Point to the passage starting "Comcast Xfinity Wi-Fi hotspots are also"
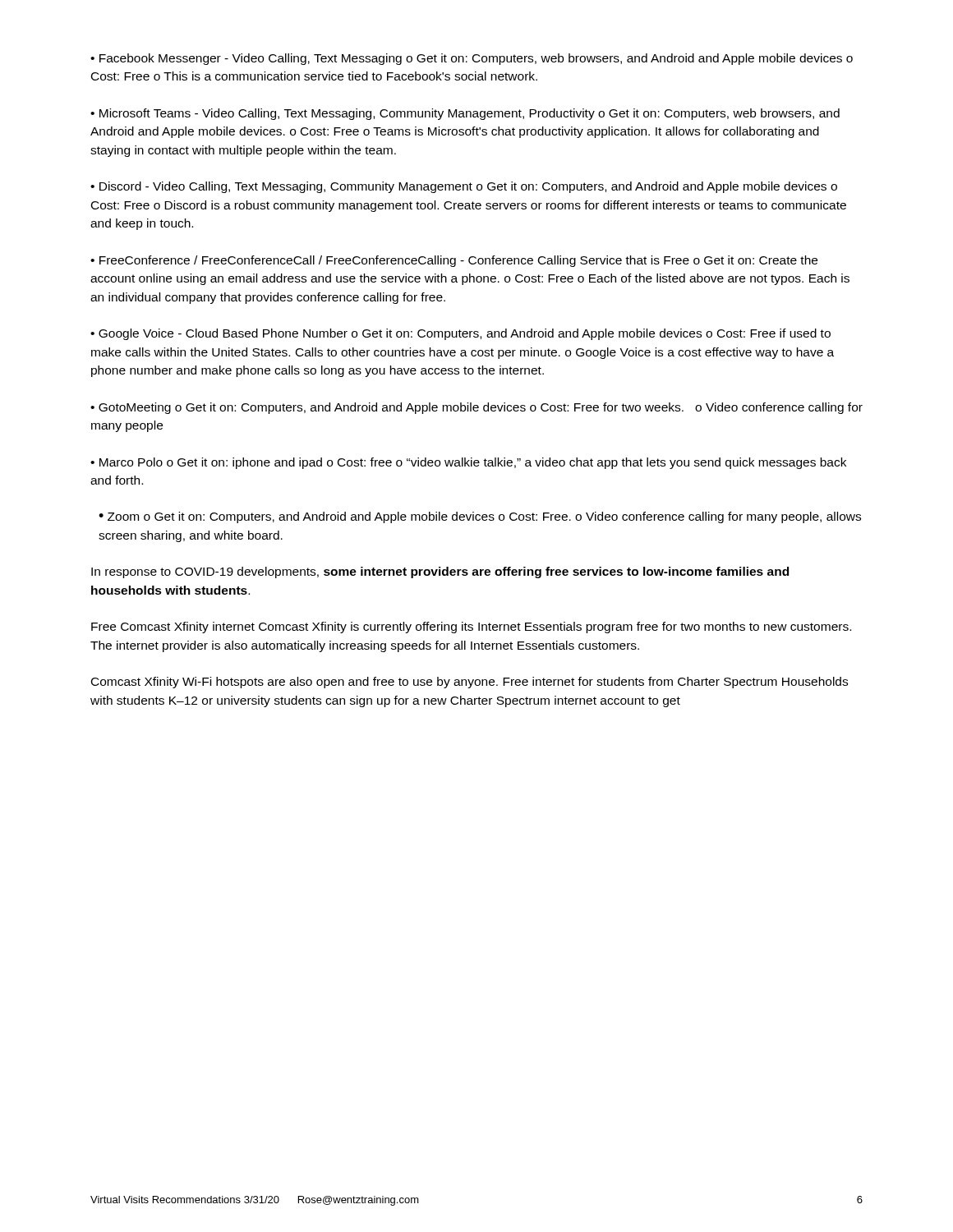Viewport: 953px width, 1232px height. click(x=469, y=691)
